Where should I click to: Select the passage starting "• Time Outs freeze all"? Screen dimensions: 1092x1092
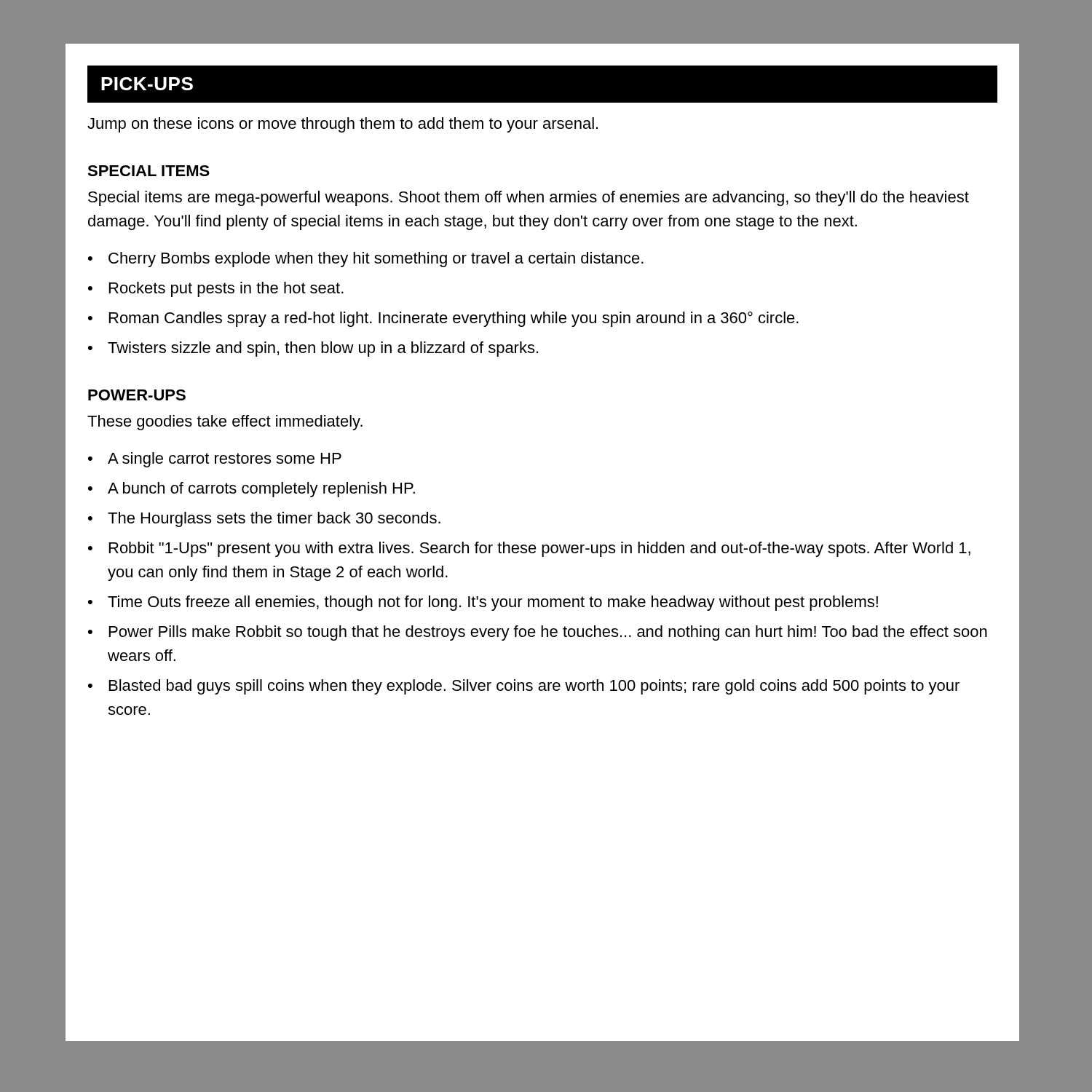tap(542, 602)
